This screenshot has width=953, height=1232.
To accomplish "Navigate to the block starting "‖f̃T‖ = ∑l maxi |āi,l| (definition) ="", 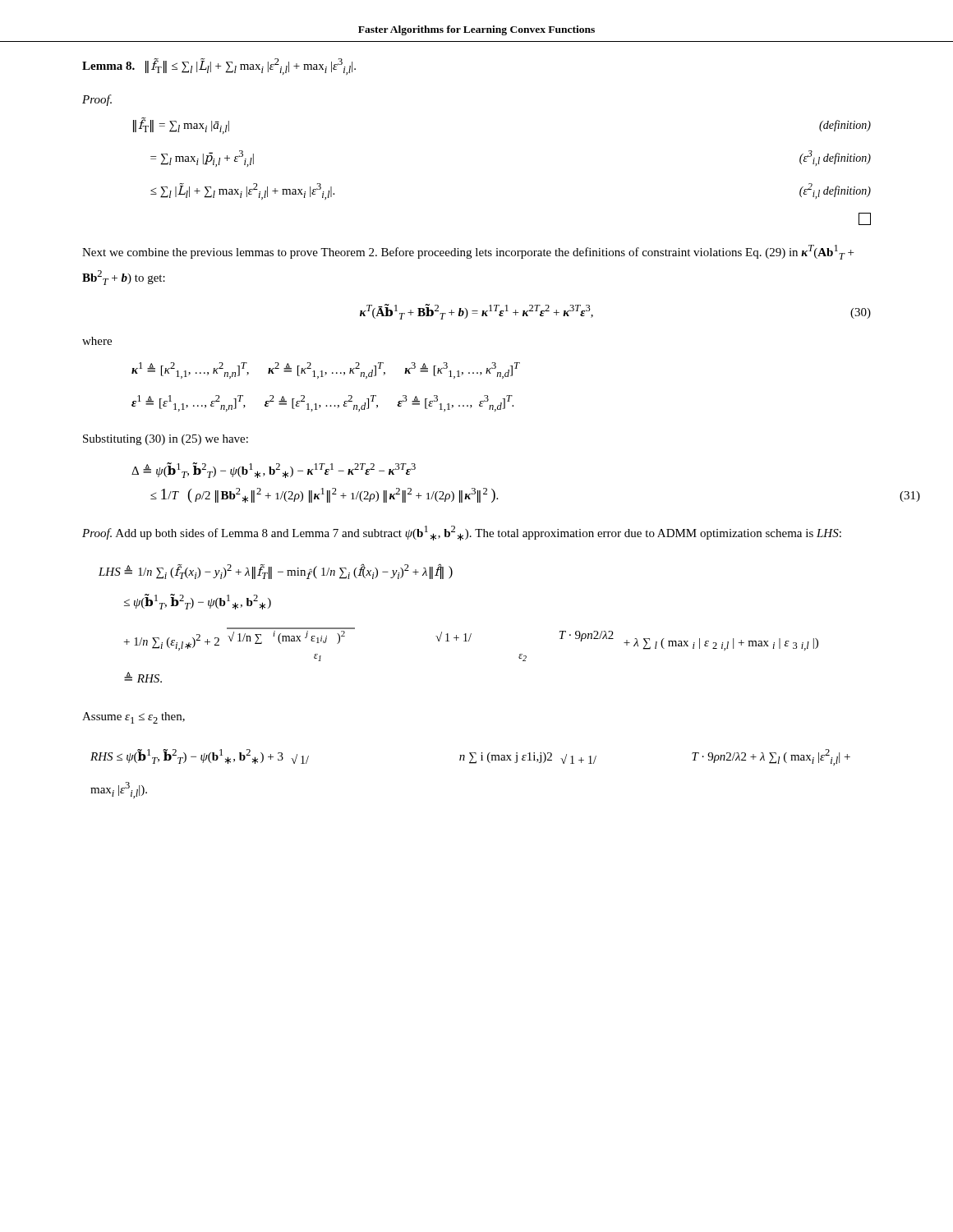I will (179, 125).
